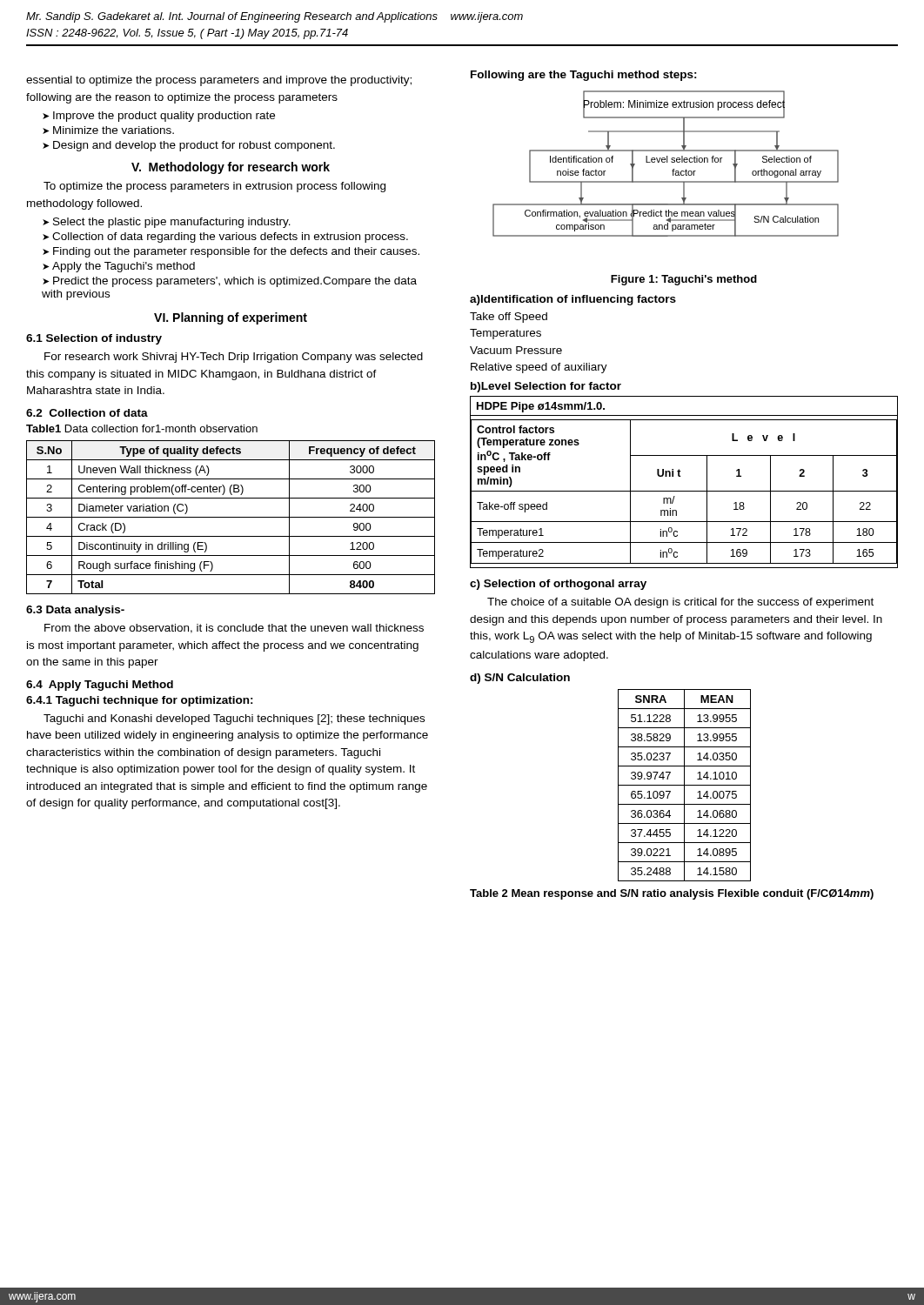Navigate to the passage starting "essential to optimize the process"
The width and height of the screenshot is (924, 1305).
(231, 88)
